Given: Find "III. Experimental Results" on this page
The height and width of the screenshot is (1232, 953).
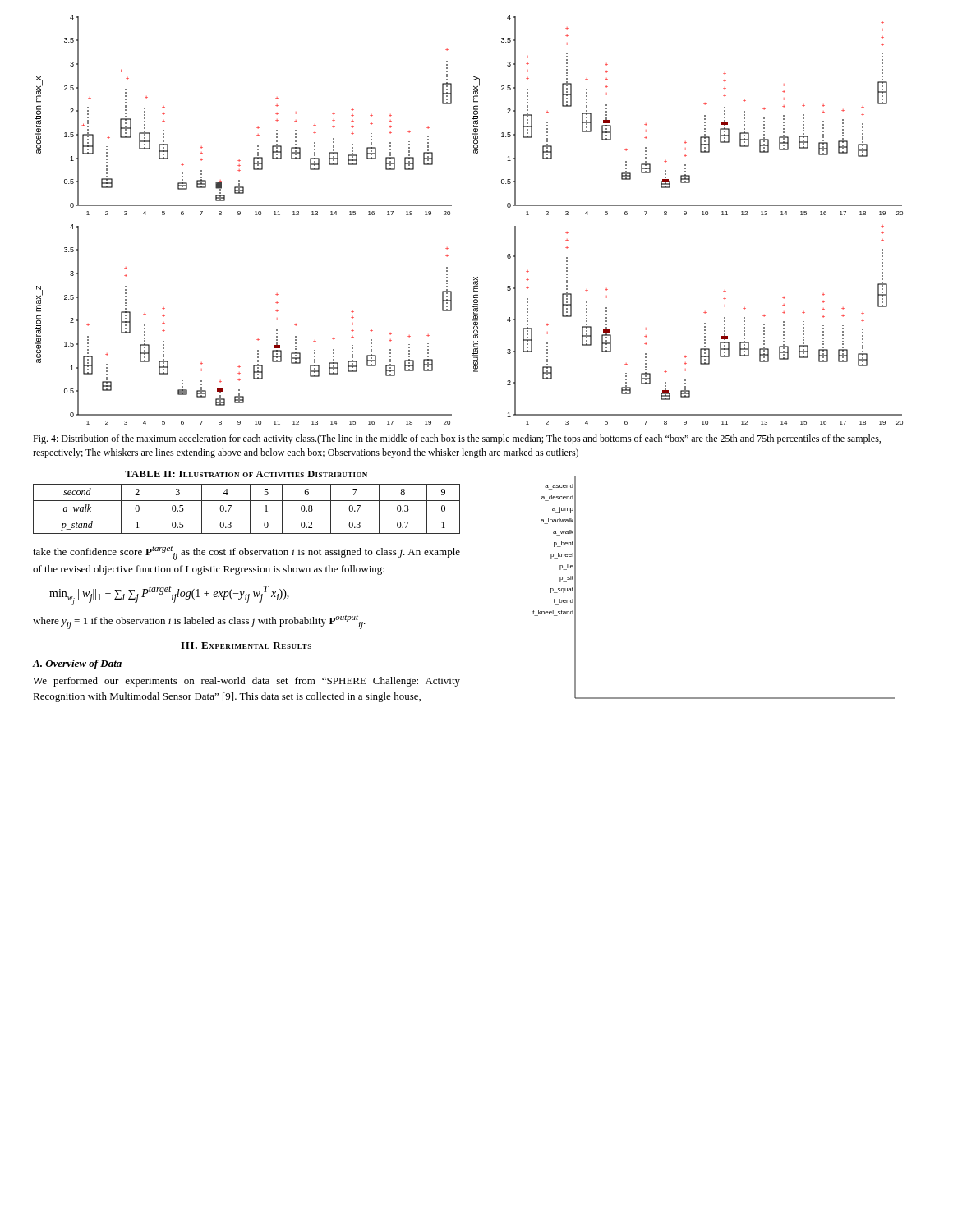Looking at the screenshot, I should tap(246, 645).
